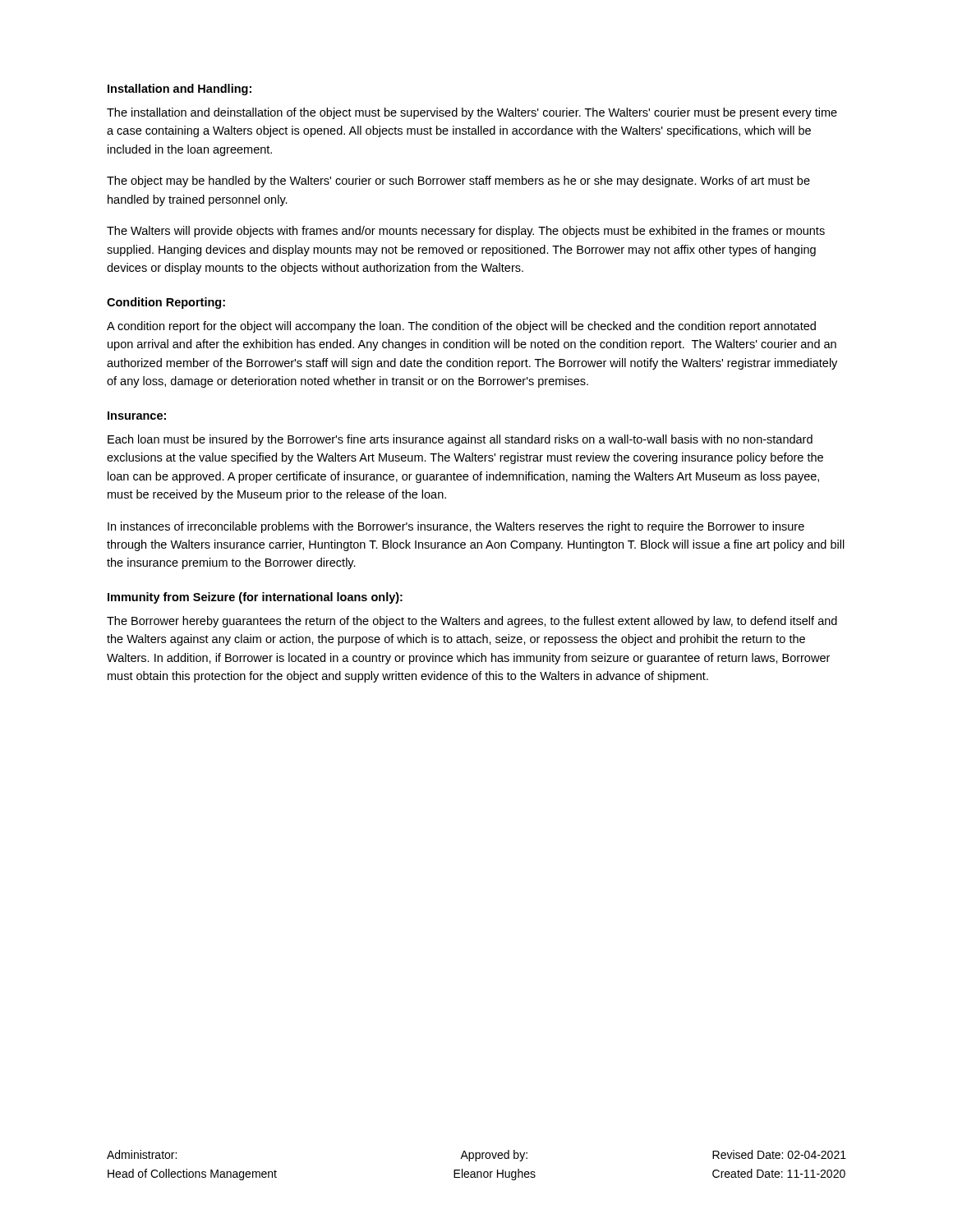953x1232 pixels.
Task: Find the text starting "Condition Reporting:"
Action: tap(166, 302)
